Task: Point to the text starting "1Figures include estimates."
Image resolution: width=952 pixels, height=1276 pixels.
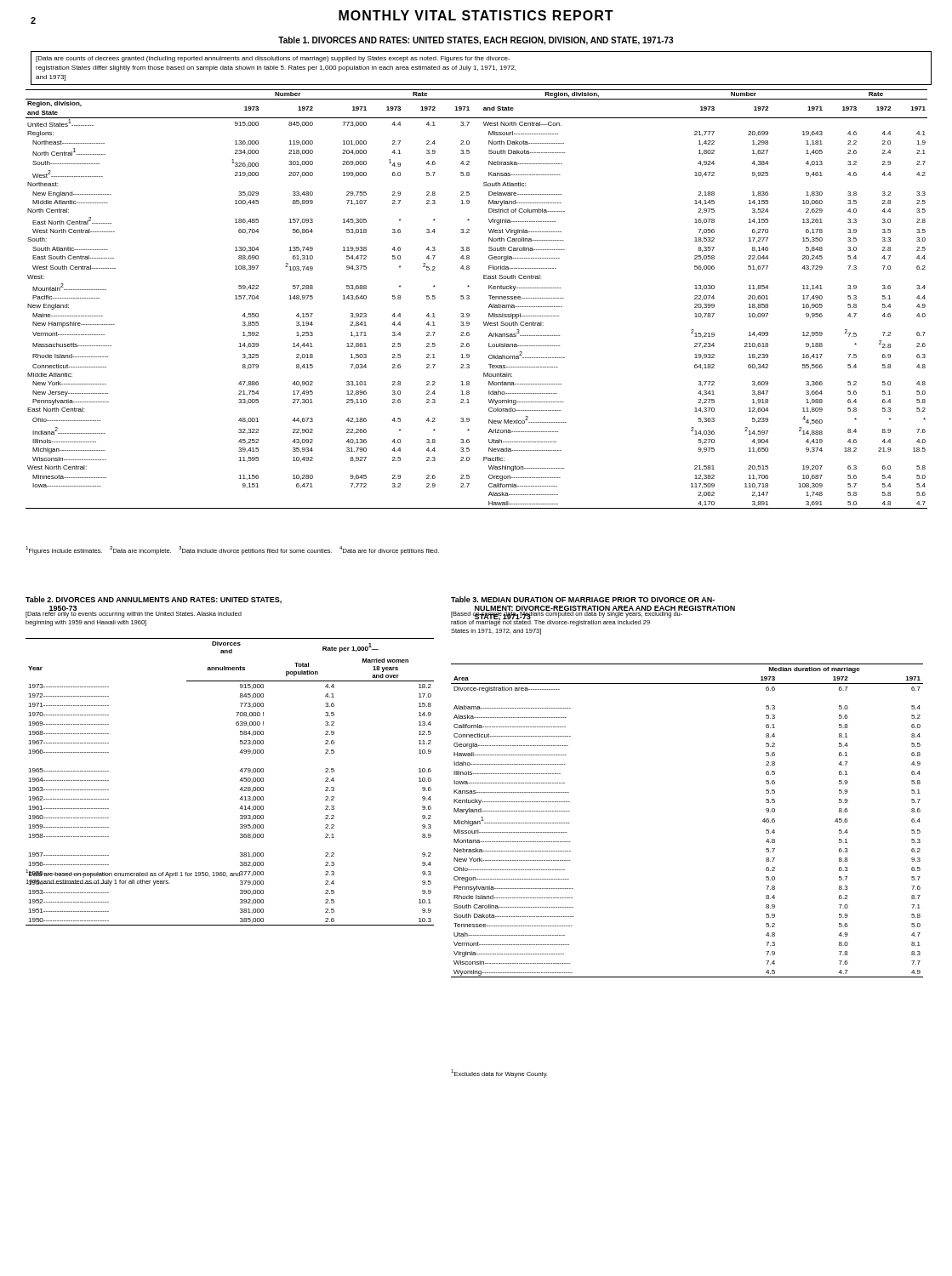Action: tap(232, 549)
